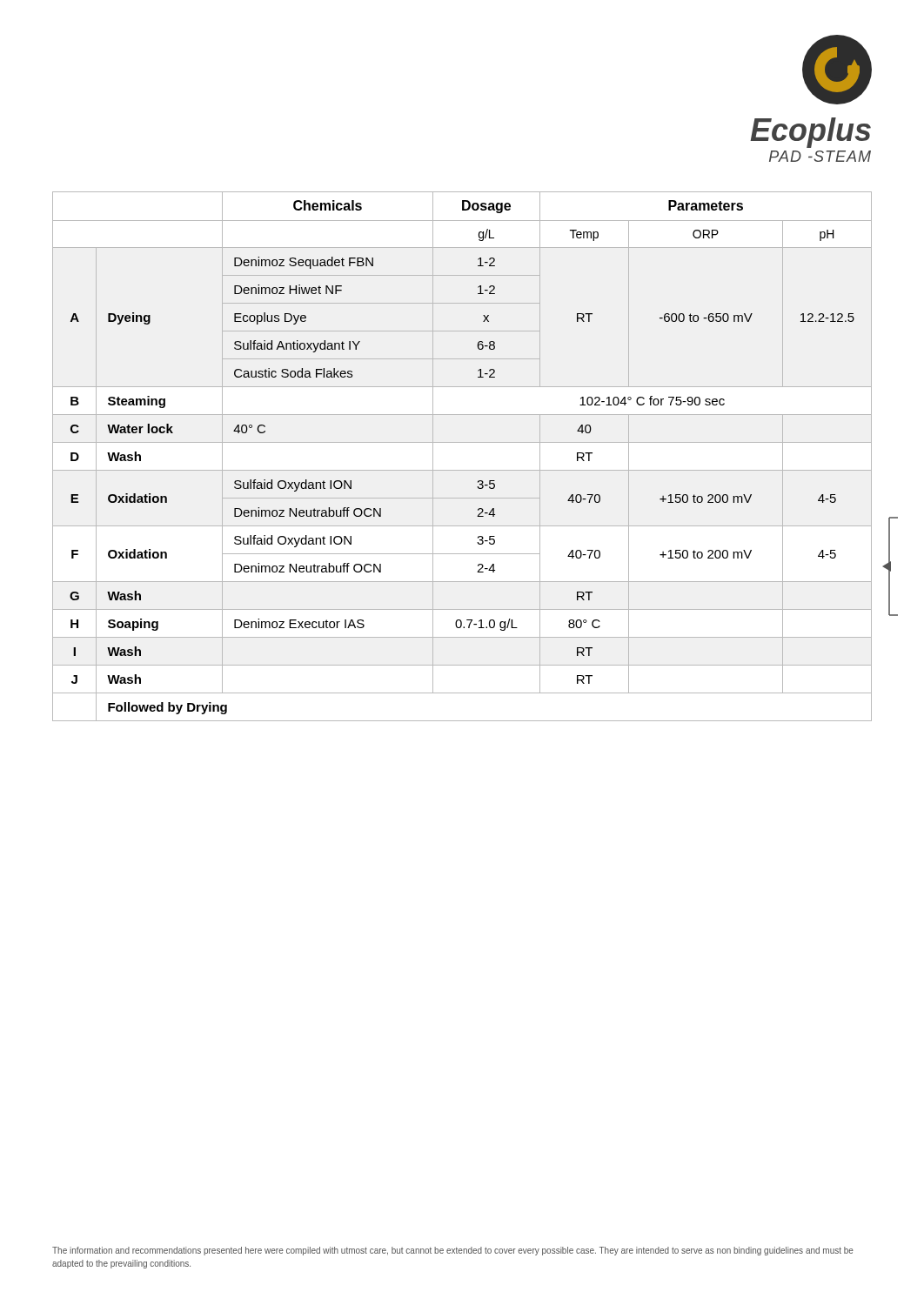Screen dimensions: 1305x924
Task: Select a table
Action: 462,456
